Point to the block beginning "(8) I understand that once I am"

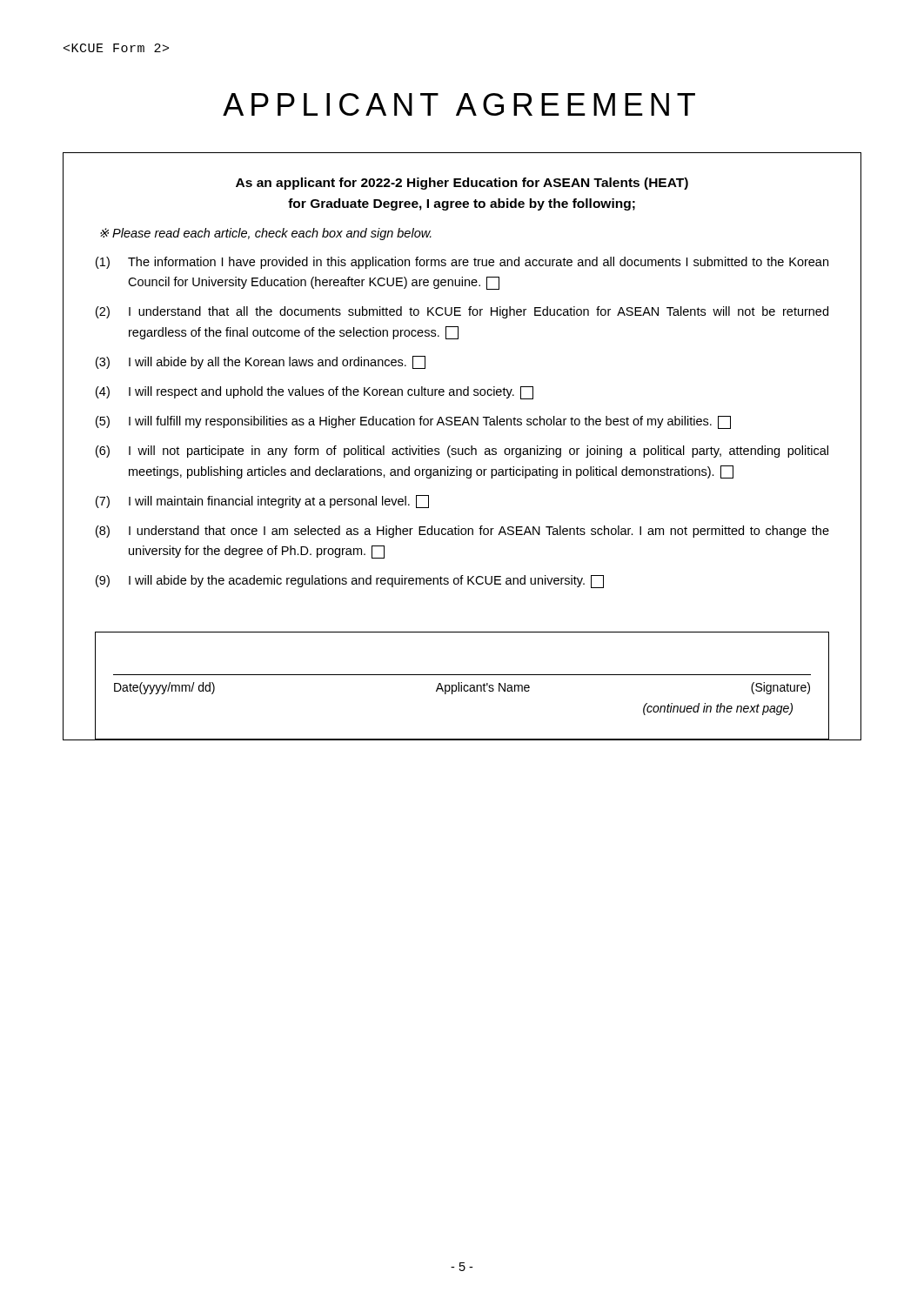462,541
